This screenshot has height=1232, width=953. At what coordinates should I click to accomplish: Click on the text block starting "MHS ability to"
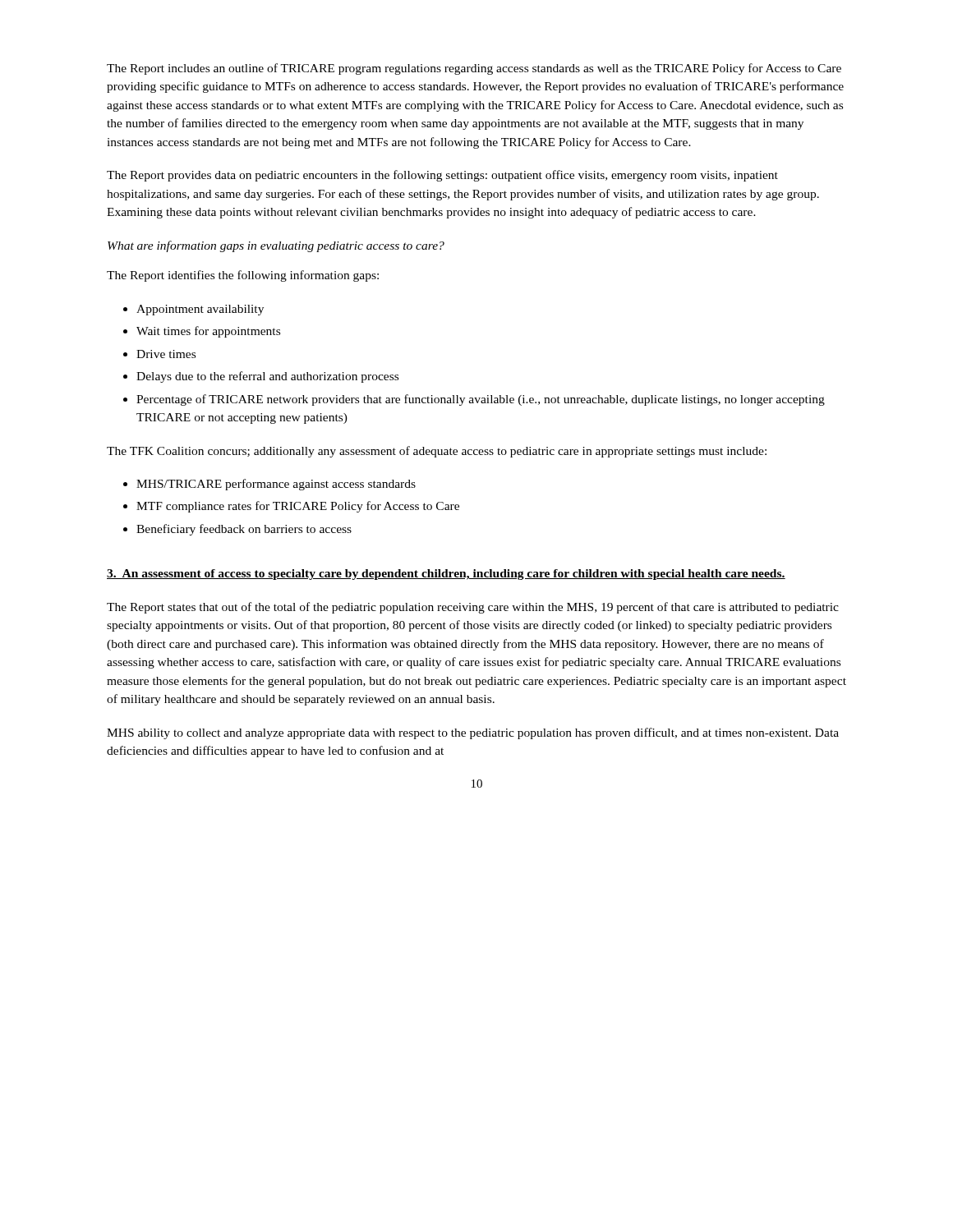click(473, 741)
